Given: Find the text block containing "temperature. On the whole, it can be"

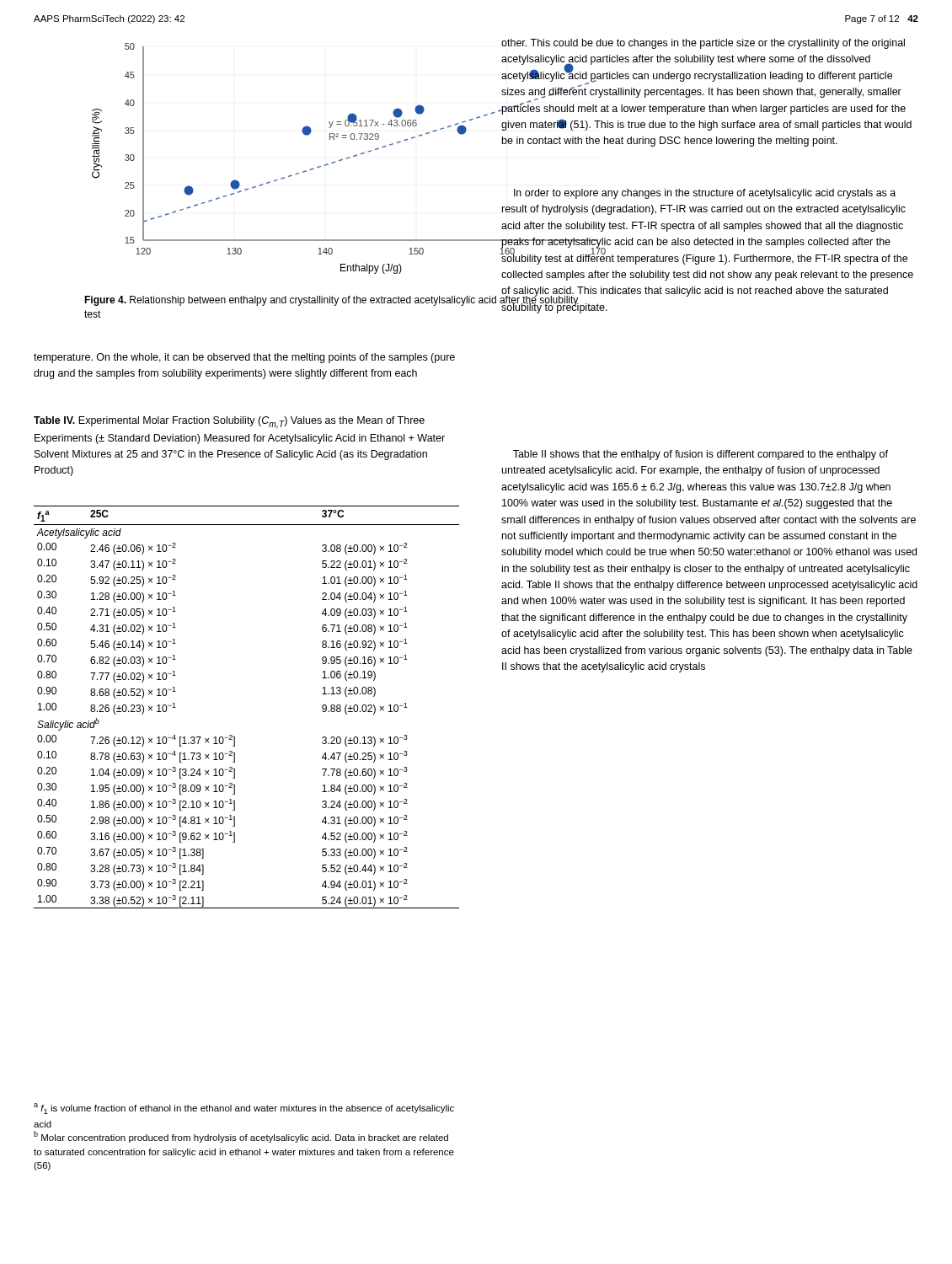Looking at the screenshot, I should [x=244, y=365].
